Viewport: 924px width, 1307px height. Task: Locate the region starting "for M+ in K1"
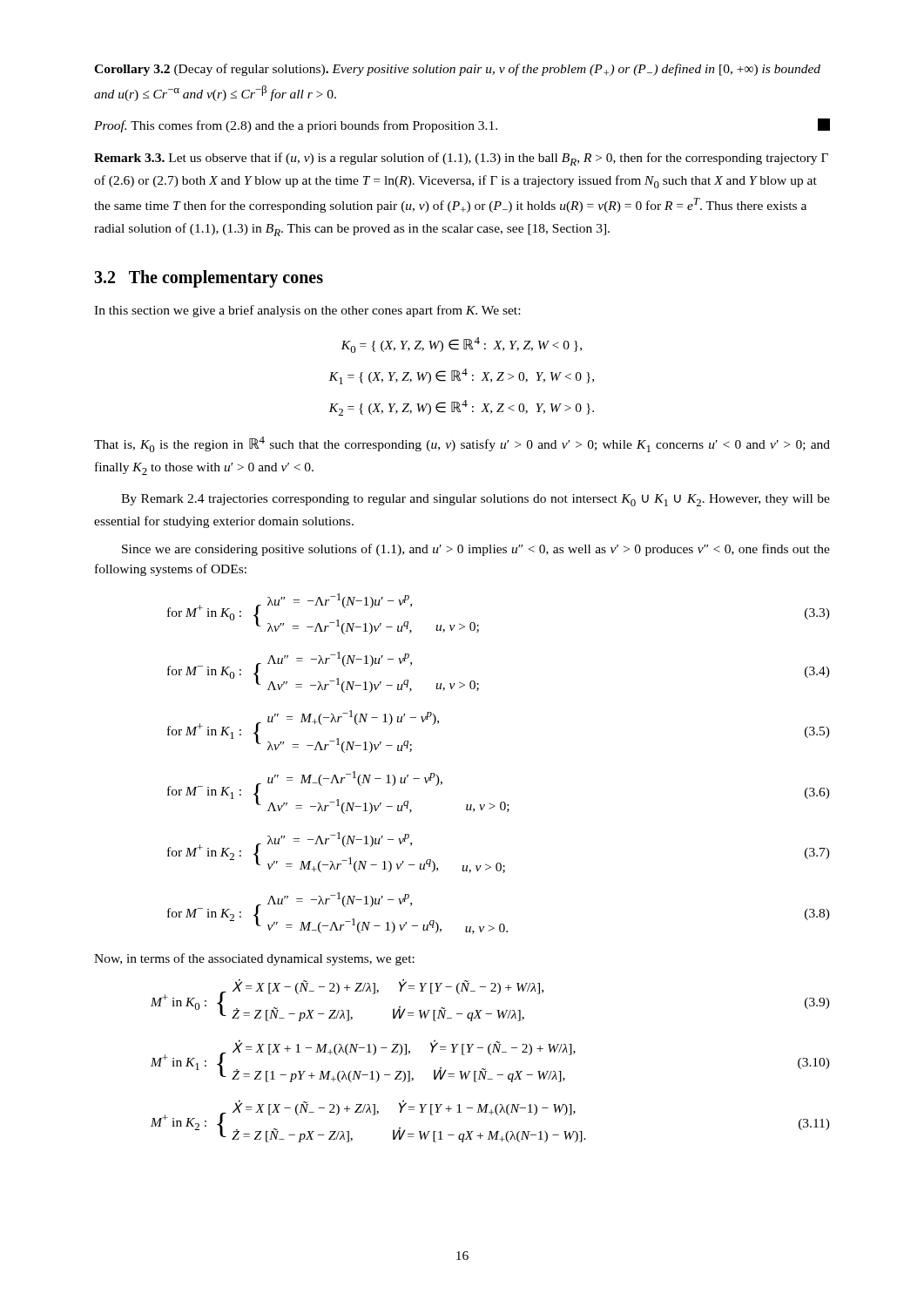(462, 731)
